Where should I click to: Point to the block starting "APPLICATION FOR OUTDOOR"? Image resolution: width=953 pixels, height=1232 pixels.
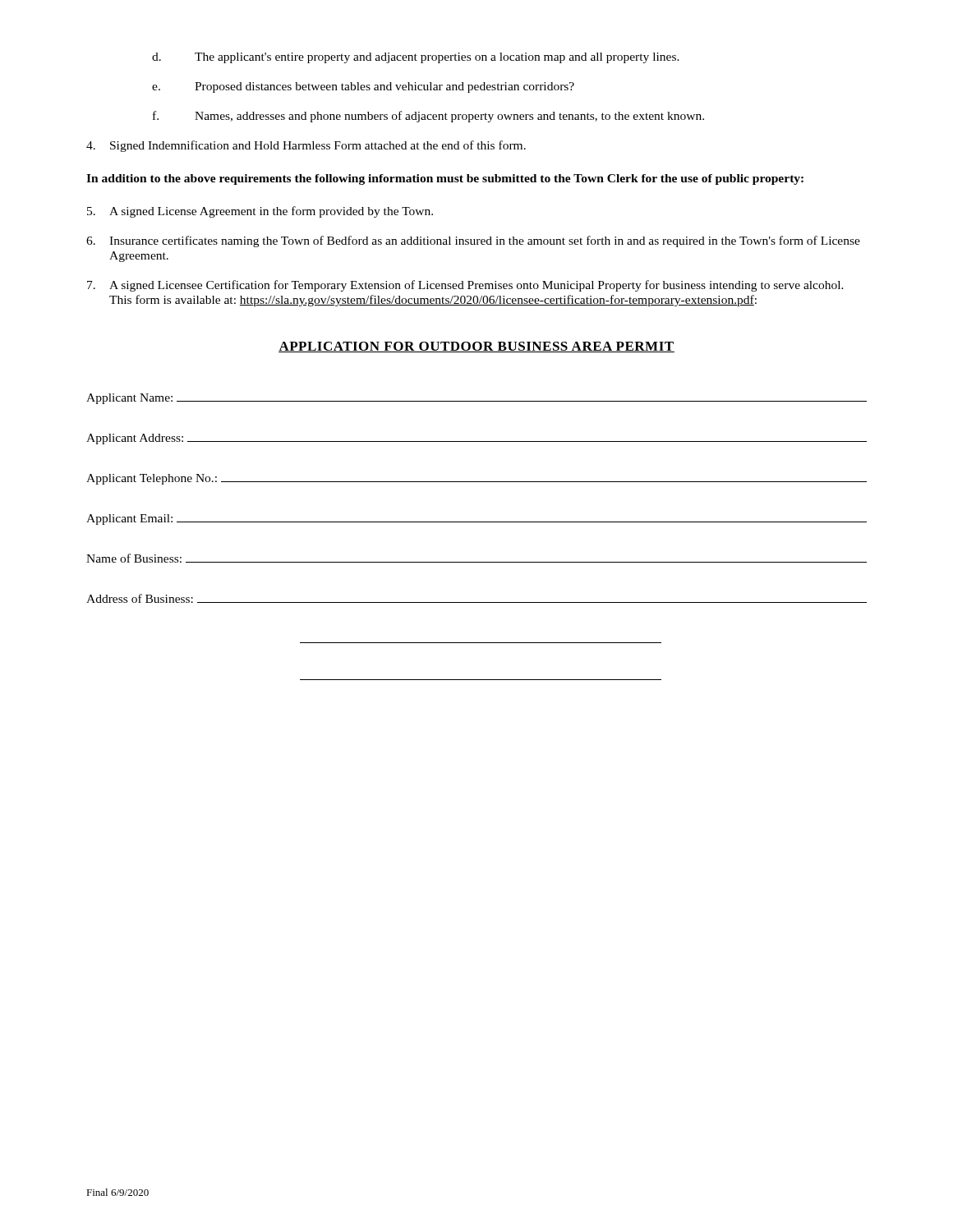tap(476, 346)
